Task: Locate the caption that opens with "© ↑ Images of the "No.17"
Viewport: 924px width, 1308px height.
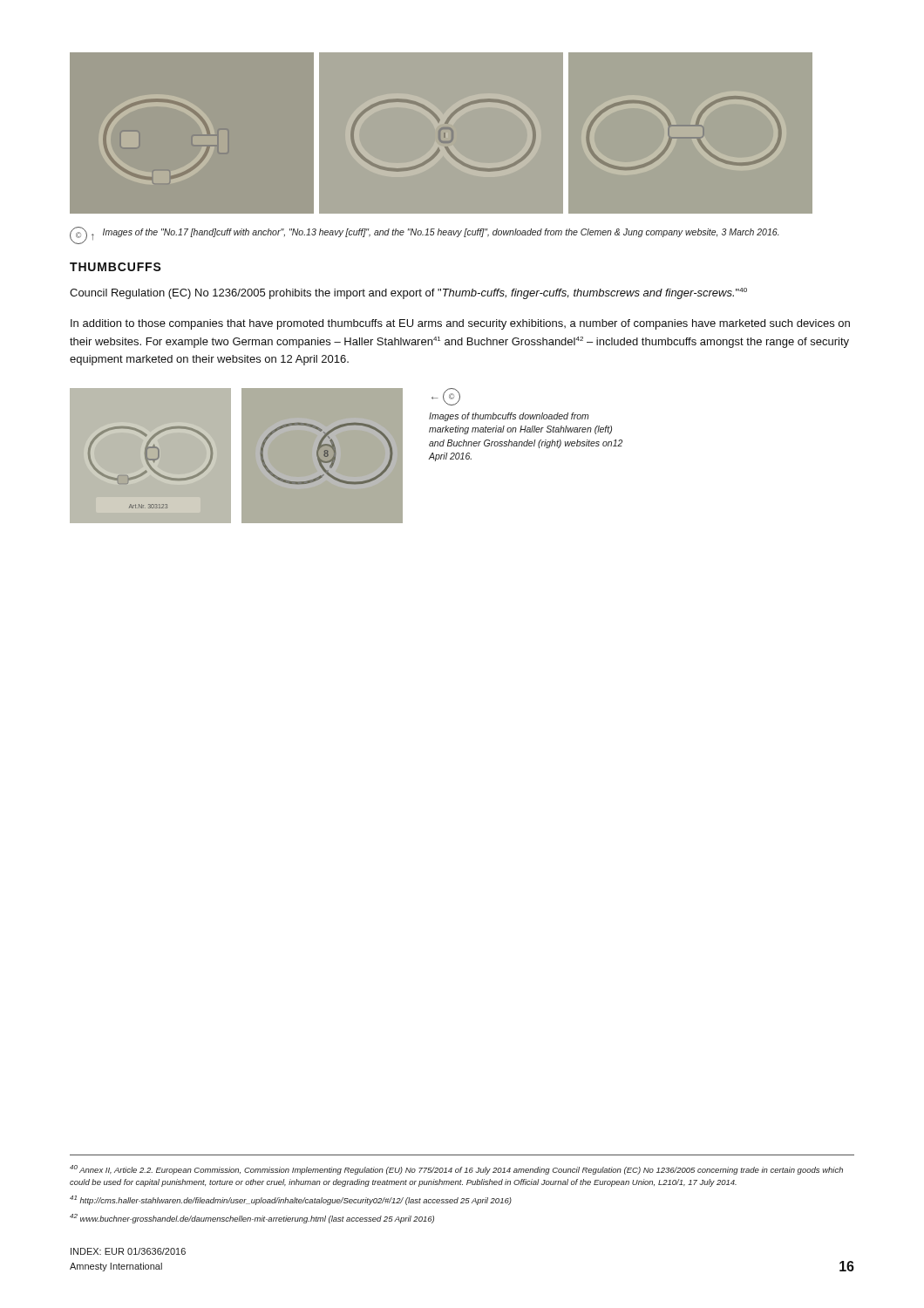Action: click(x=425, y=235)
